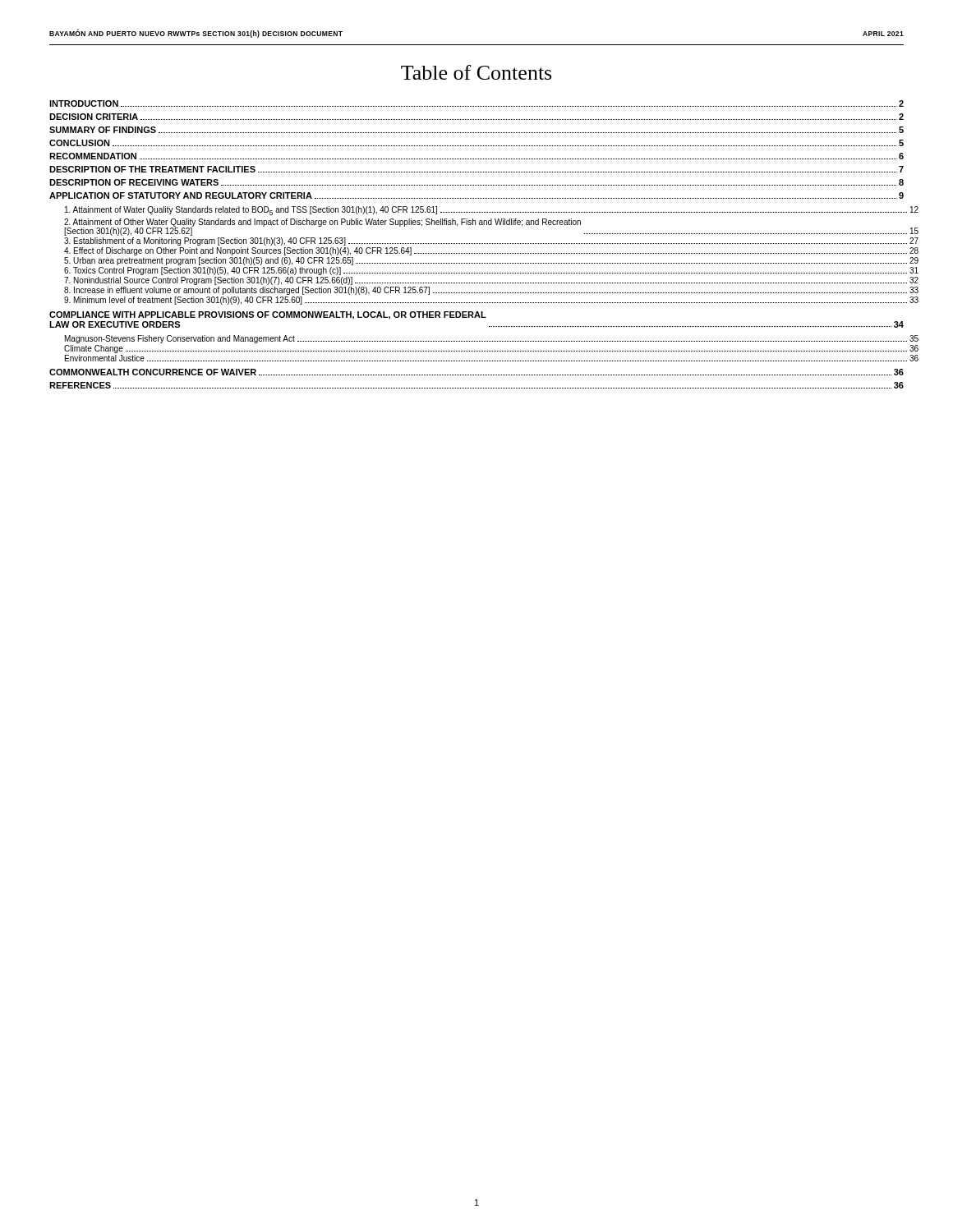Navigate to the block starting "Environmental Justice 36"

tap(491, 359)
